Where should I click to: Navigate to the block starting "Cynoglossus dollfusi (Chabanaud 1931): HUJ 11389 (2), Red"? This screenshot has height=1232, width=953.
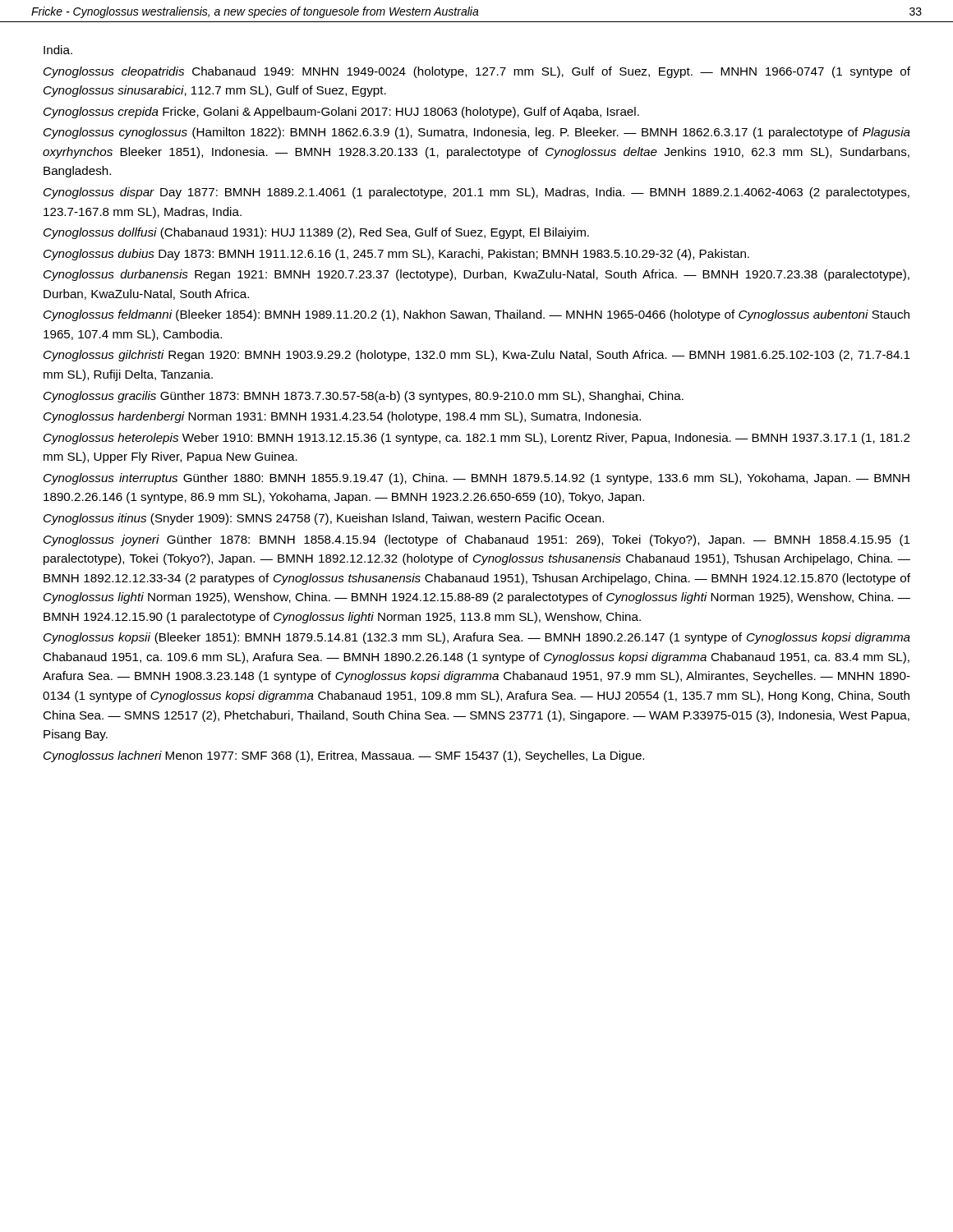point(476,232)
